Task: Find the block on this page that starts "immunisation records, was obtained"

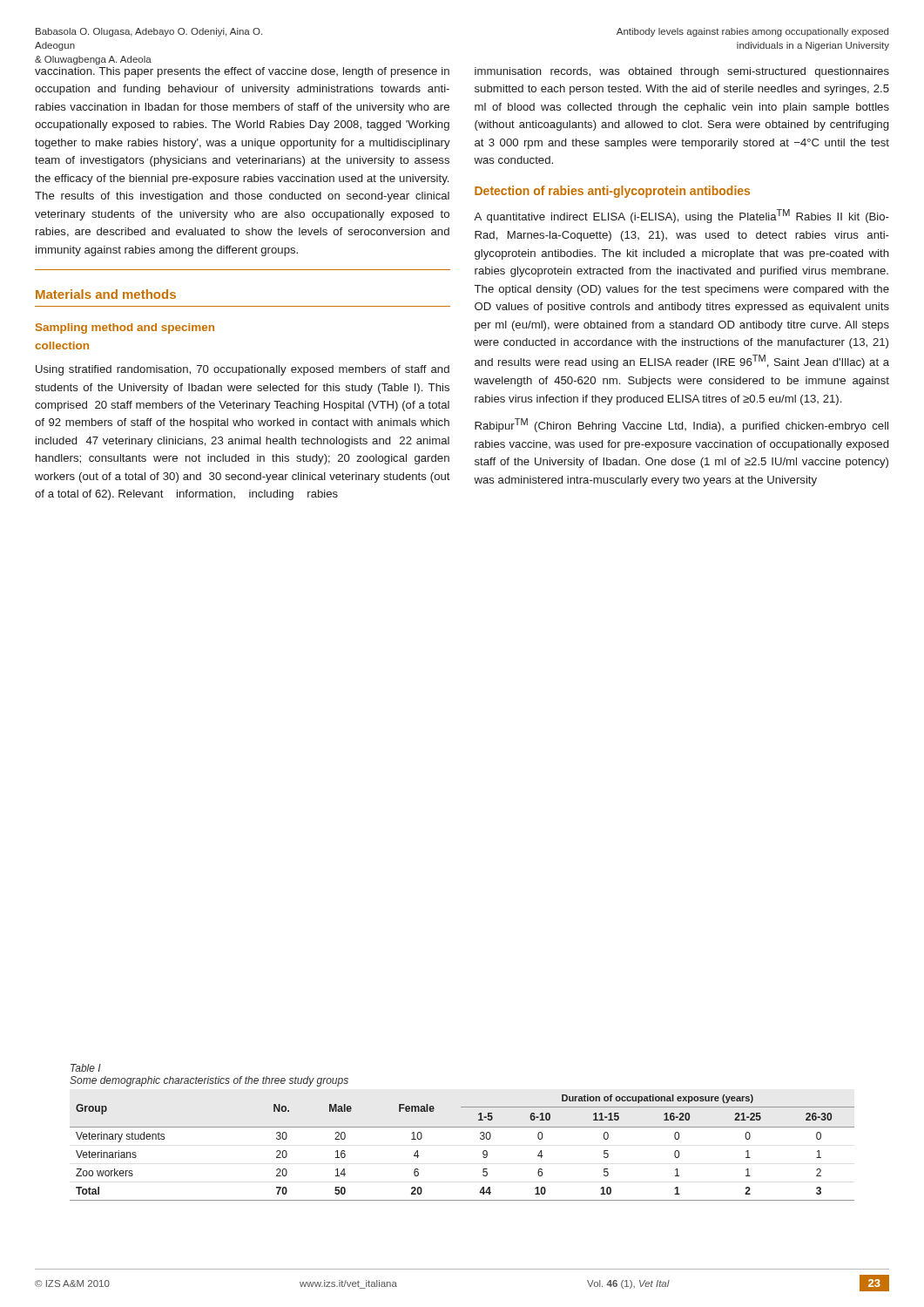Action: (682, 116)
